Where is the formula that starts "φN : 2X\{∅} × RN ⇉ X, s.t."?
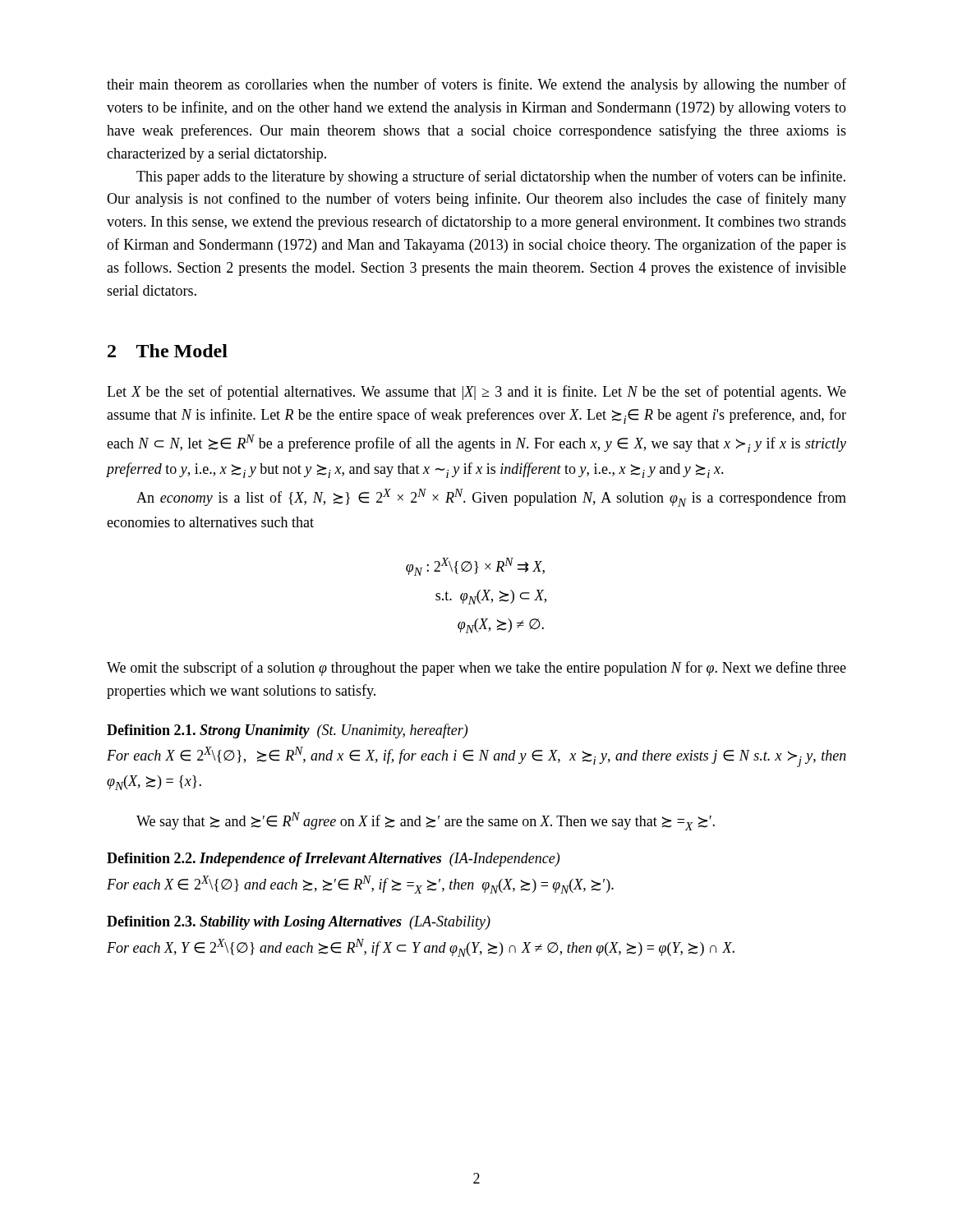Viewport: 953px width, 1232px height. (476, 596)
